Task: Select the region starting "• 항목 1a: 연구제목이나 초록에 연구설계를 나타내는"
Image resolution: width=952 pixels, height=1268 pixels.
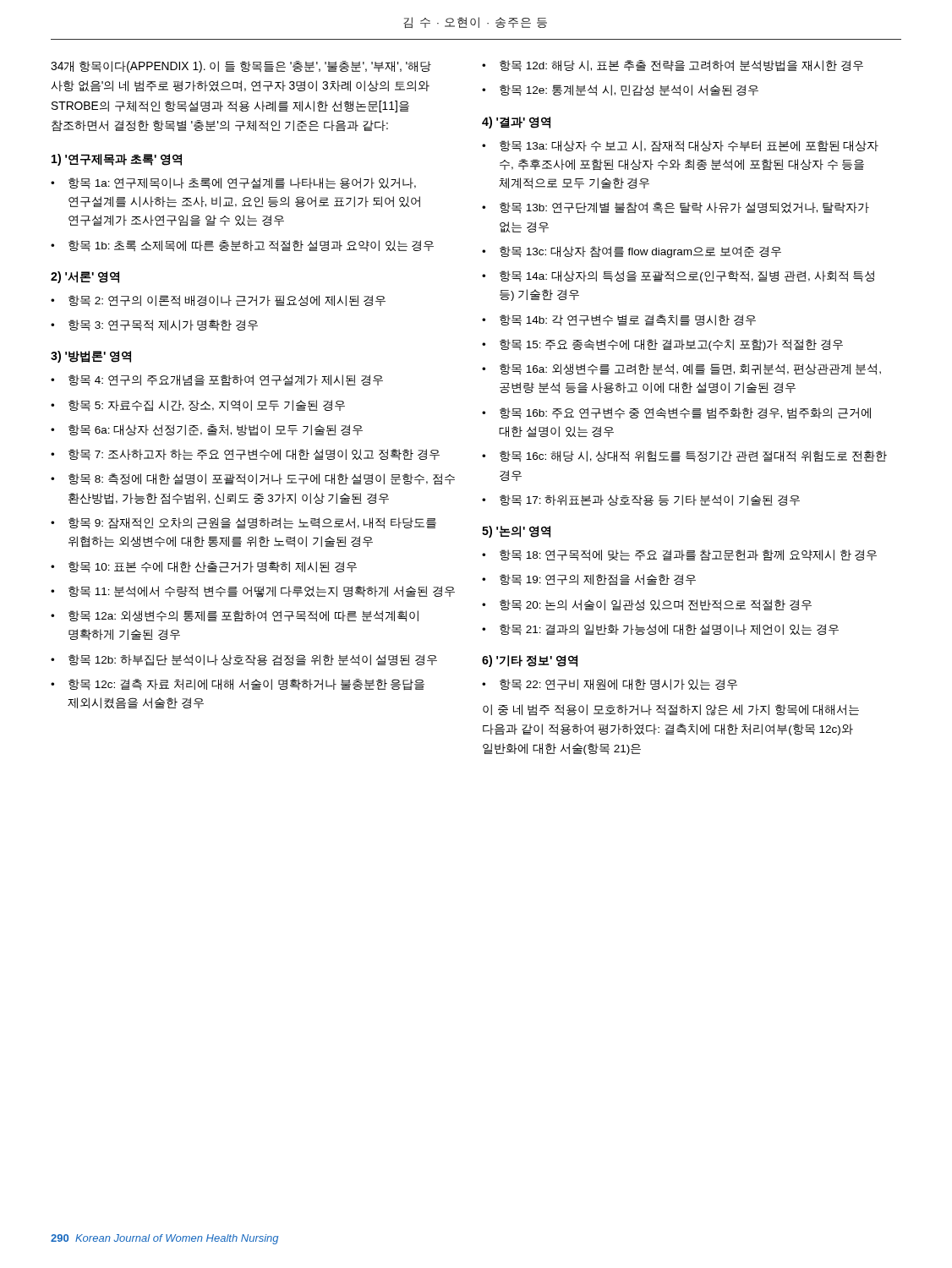Action: coord(254,202)
